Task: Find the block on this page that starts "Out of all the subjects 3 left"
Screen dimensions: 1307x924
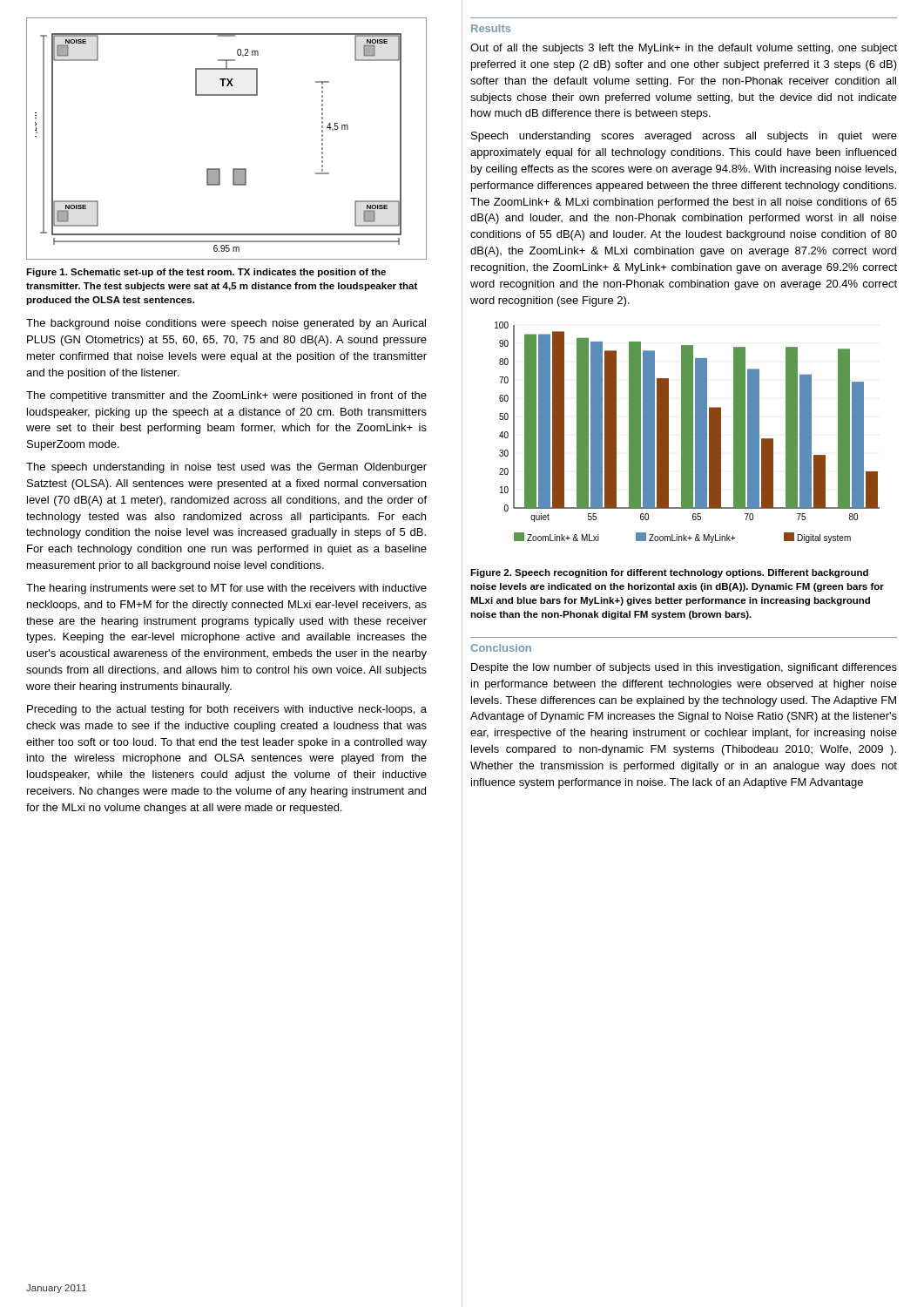Action: (x=684, y=80)
